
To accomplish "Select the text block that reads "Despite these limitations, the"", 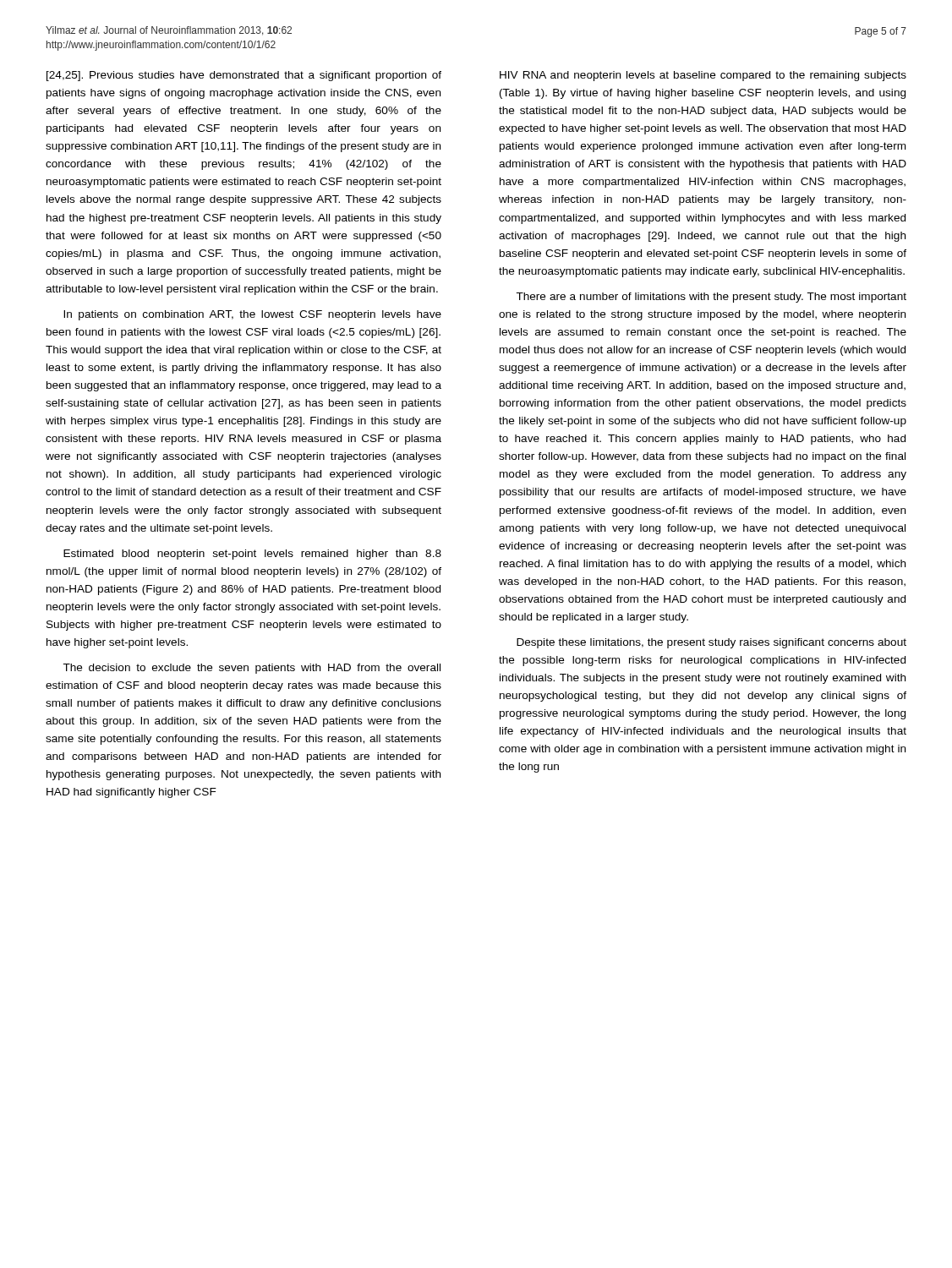I will click(703, 704).
